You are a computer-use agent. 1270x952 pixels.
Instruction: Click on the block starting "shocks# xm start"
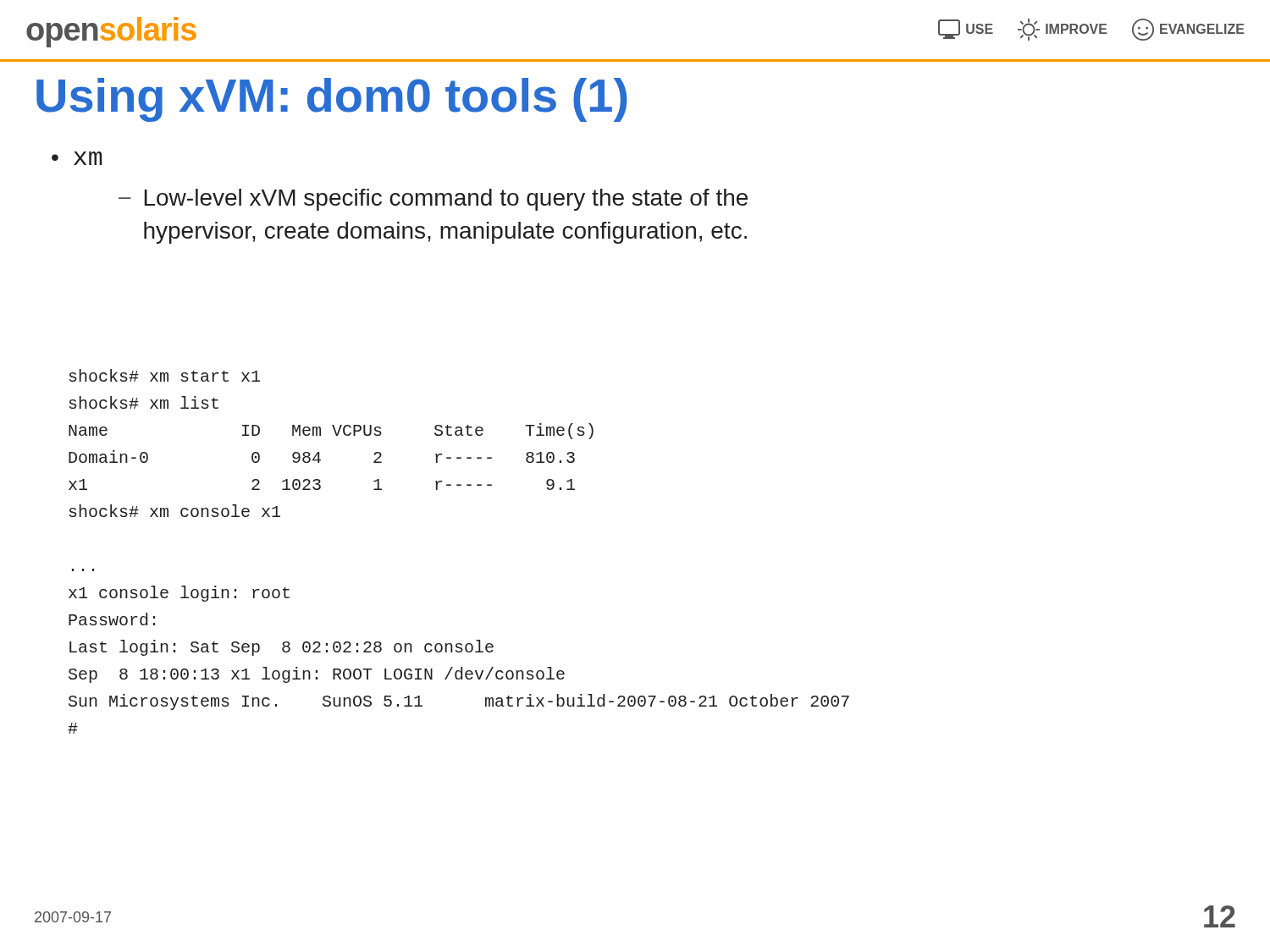click(165, 375)
